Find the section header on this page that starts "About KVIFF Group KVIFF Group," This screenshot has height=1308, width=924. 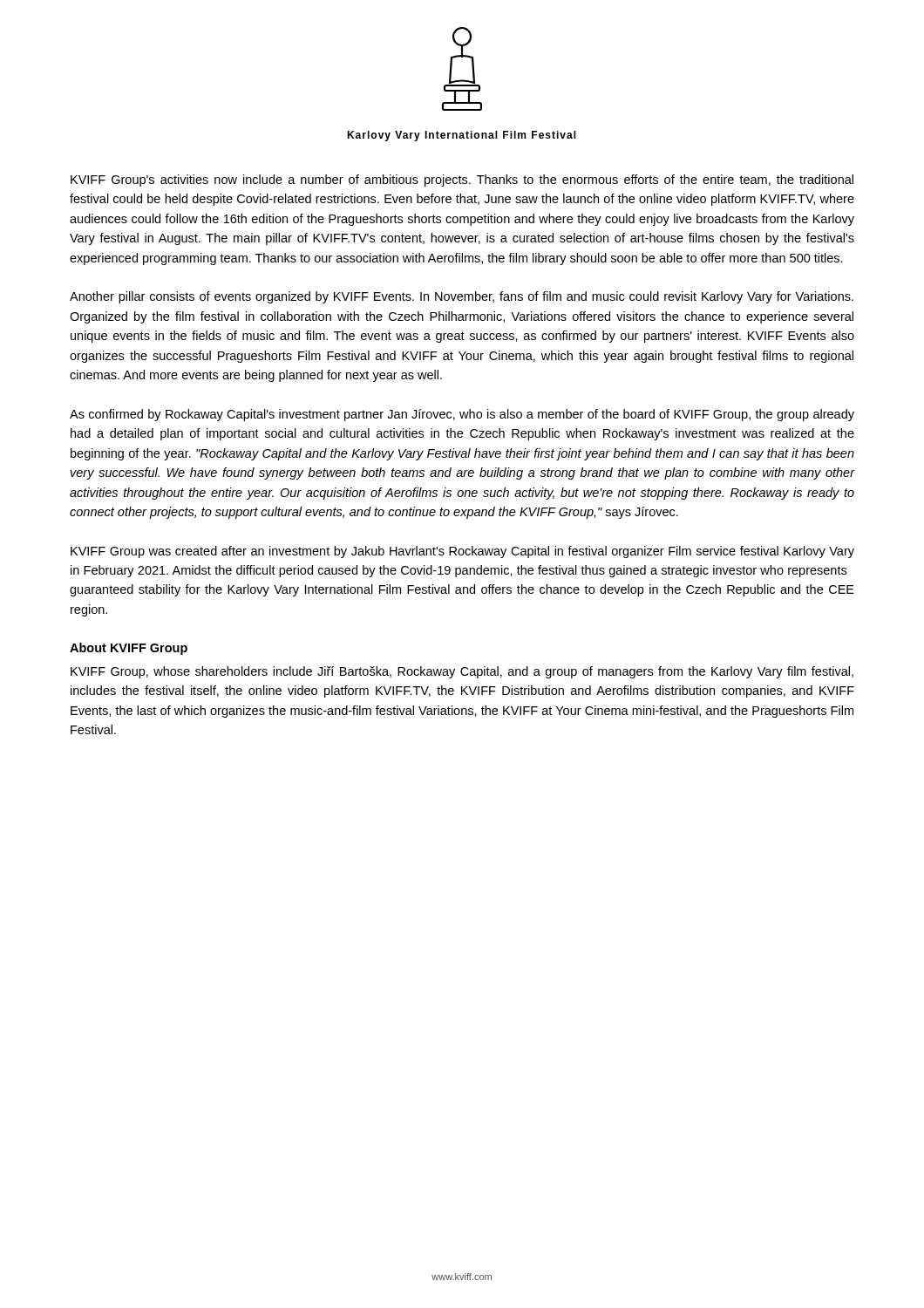point(462,688)
